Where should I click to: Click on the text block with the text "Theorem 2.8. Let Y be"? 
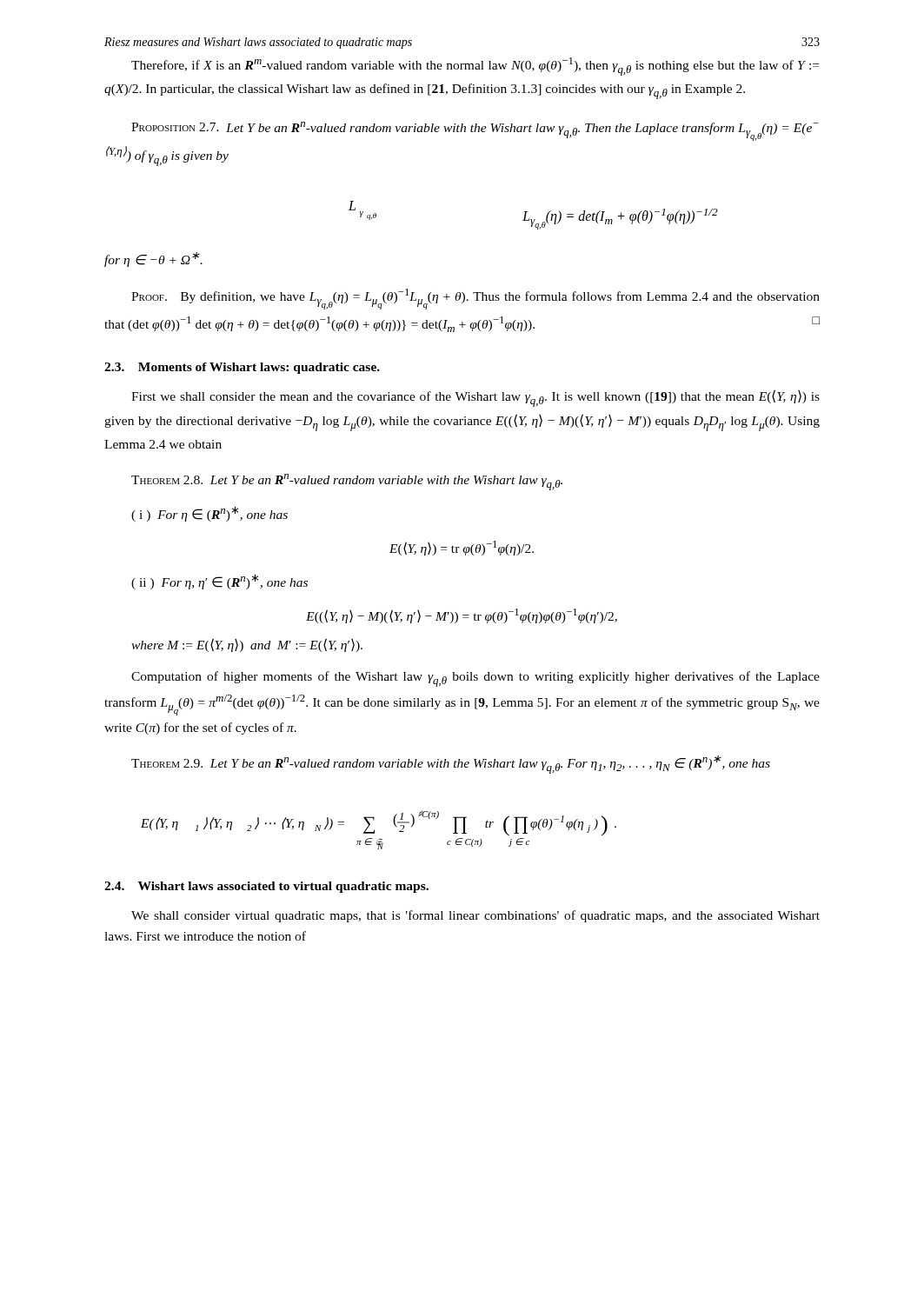[462, 480]
